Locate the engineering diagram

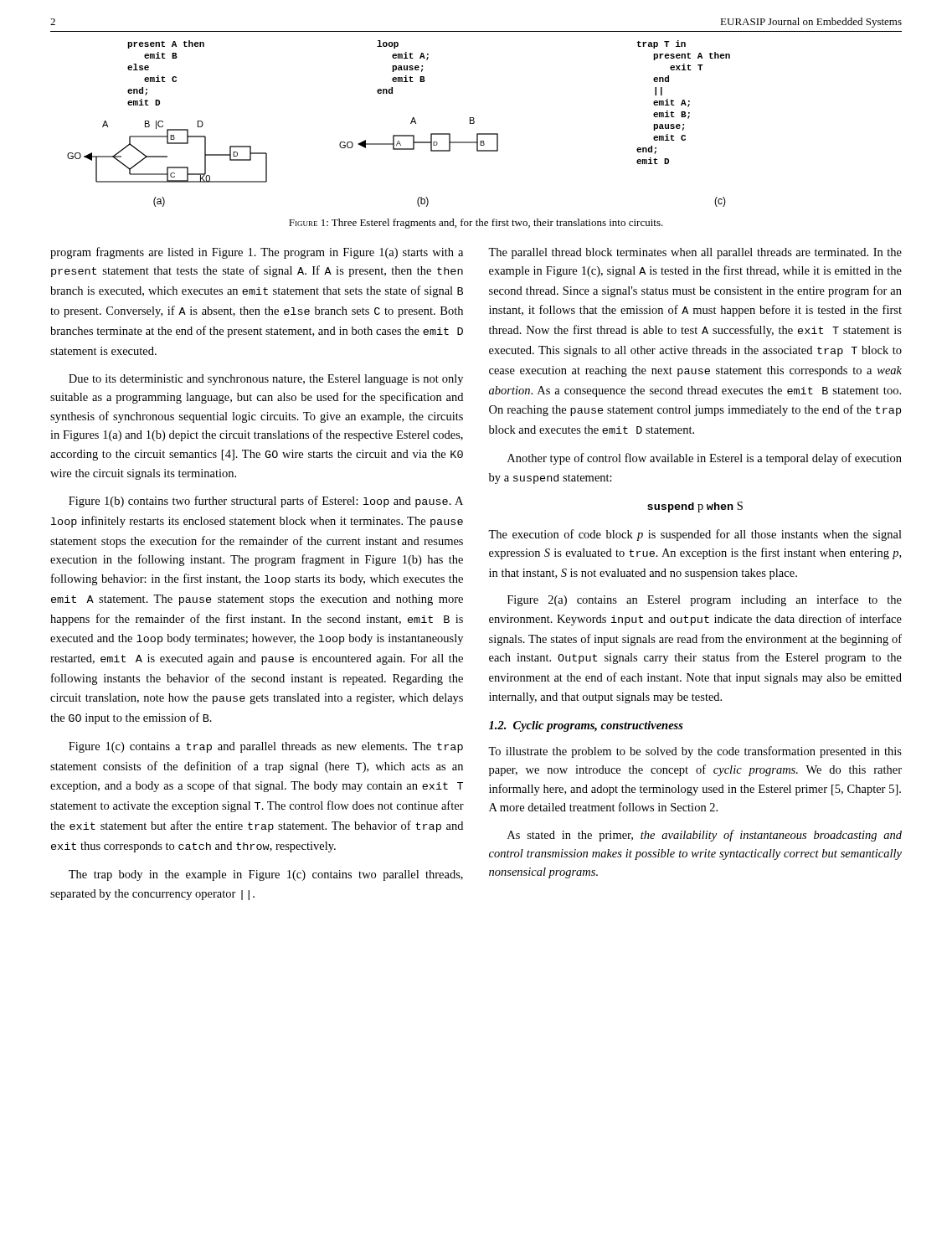[476, 131]
